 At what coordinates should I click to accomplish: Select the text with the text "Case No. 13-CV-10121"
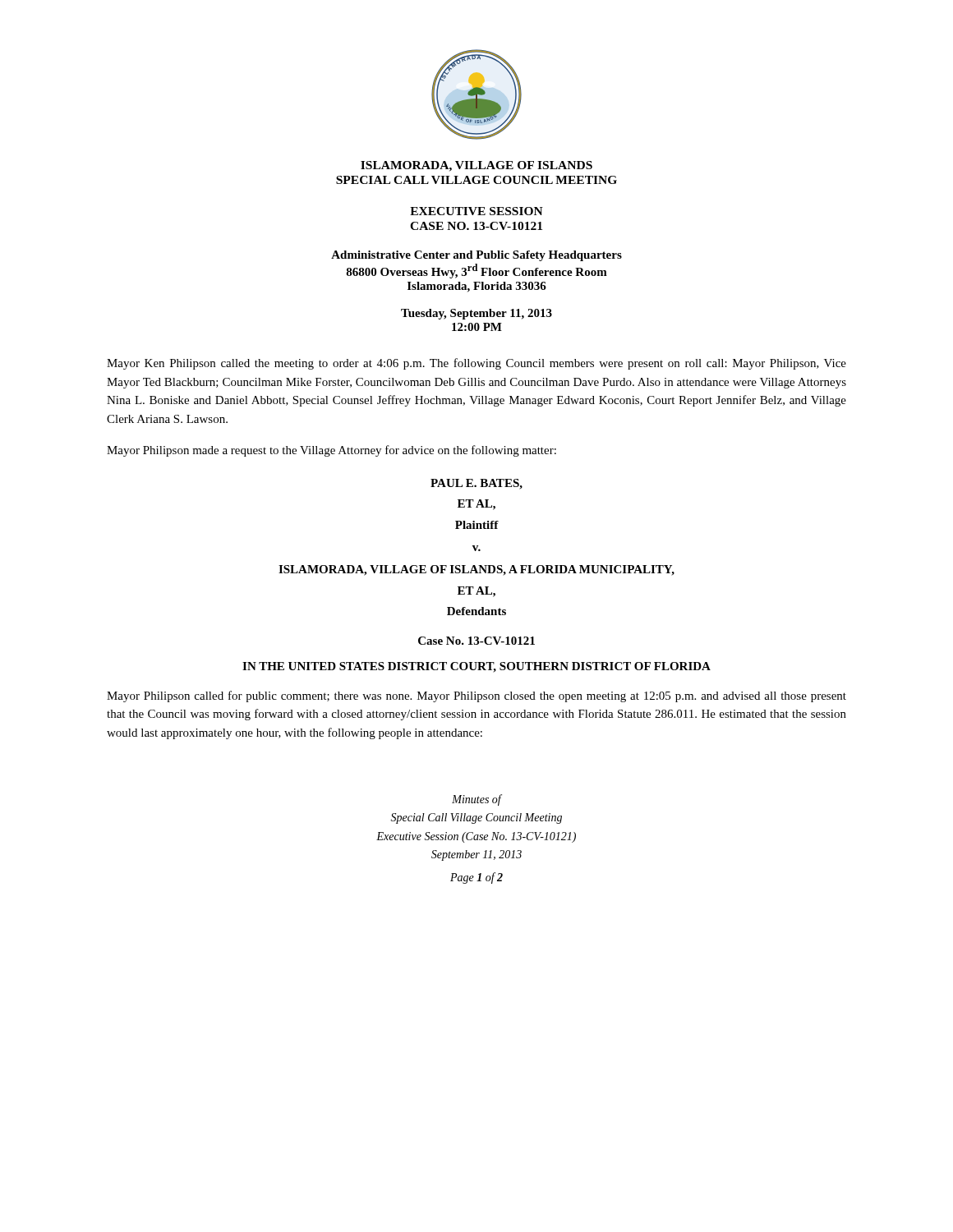coord(476,640)
